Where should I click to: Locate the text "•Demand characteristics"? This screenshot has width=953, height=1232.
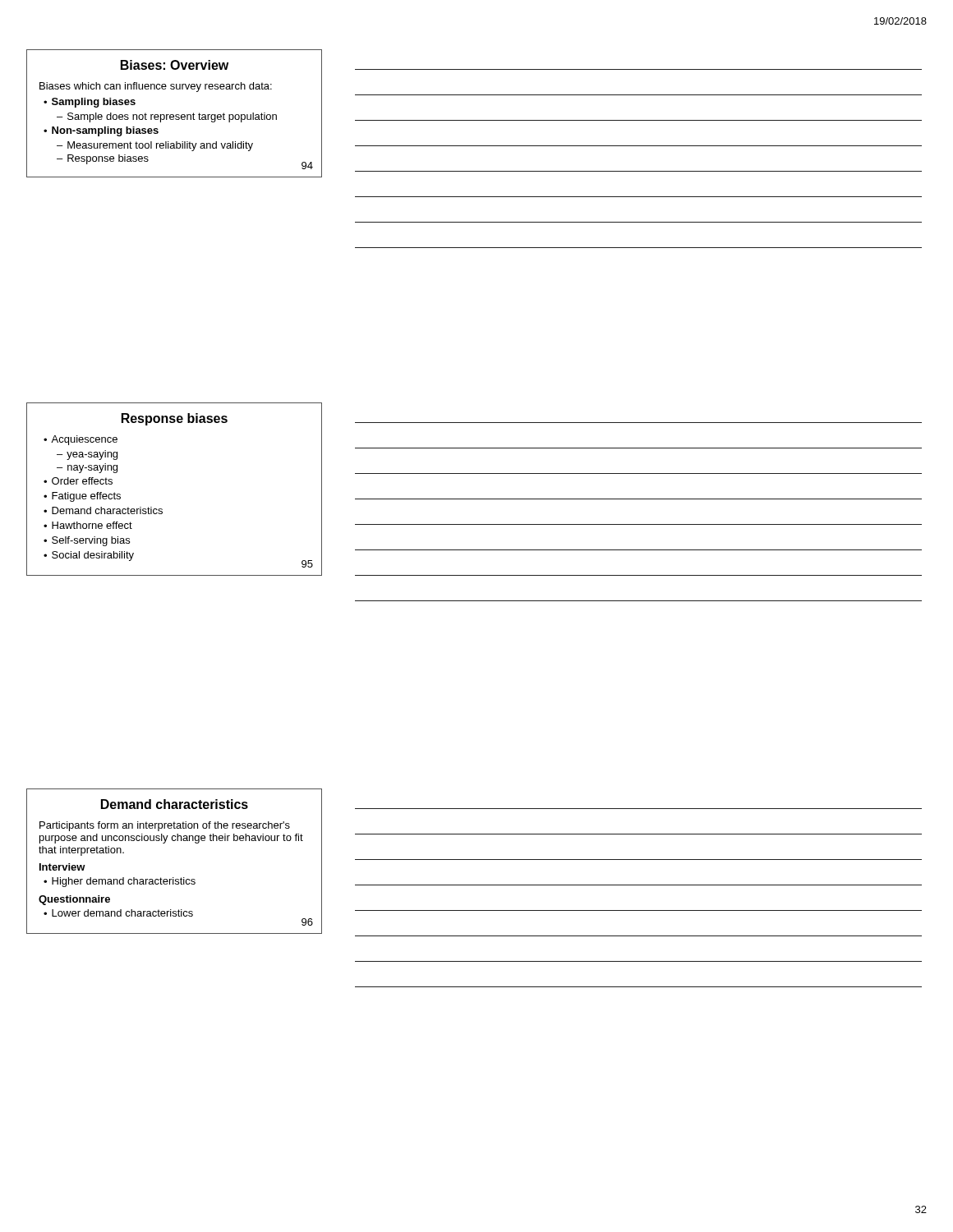(x=103, y=511)
